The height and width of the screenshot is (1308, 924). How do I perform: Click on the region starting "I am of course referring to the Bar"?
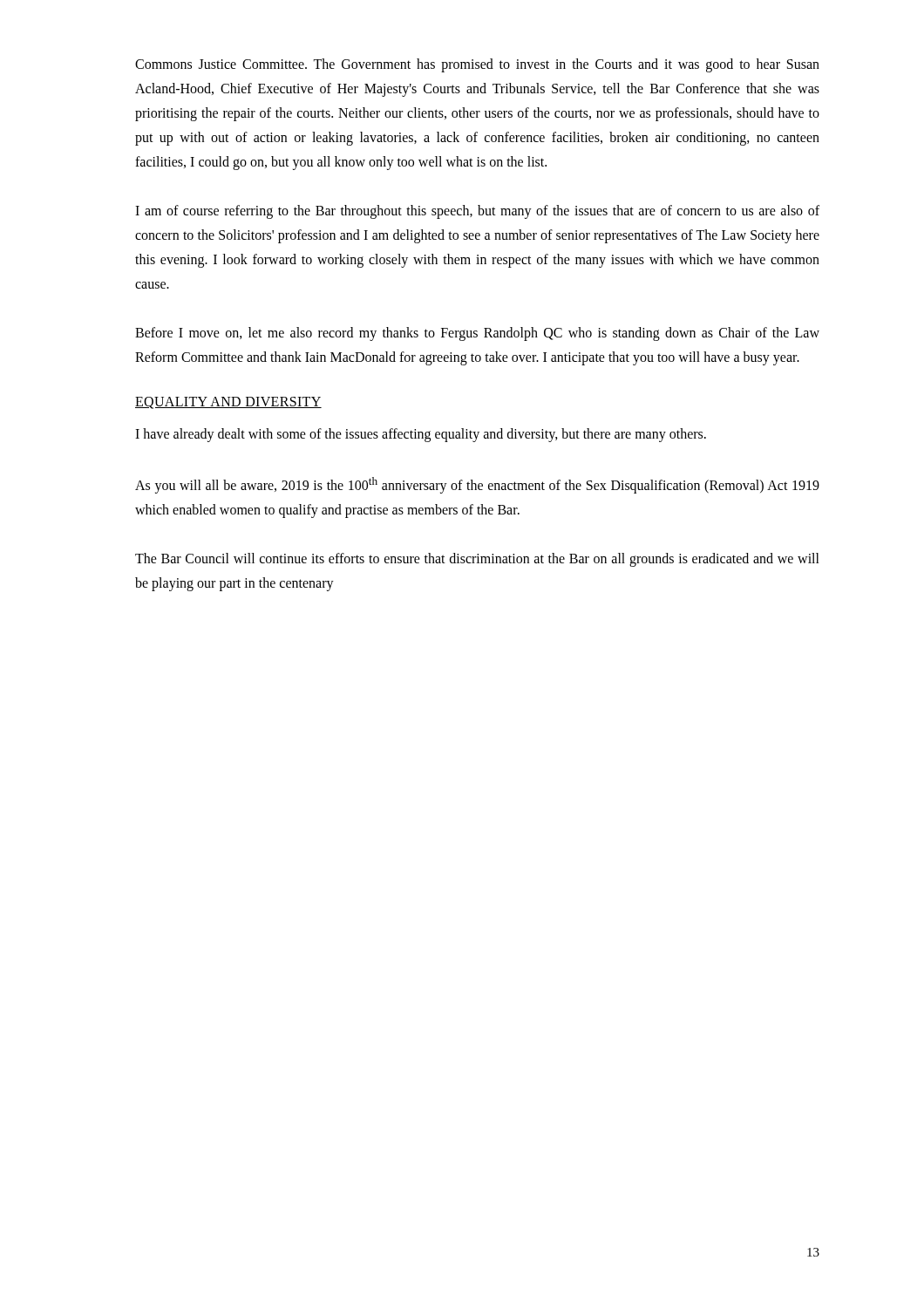click(x=477, y=247)
